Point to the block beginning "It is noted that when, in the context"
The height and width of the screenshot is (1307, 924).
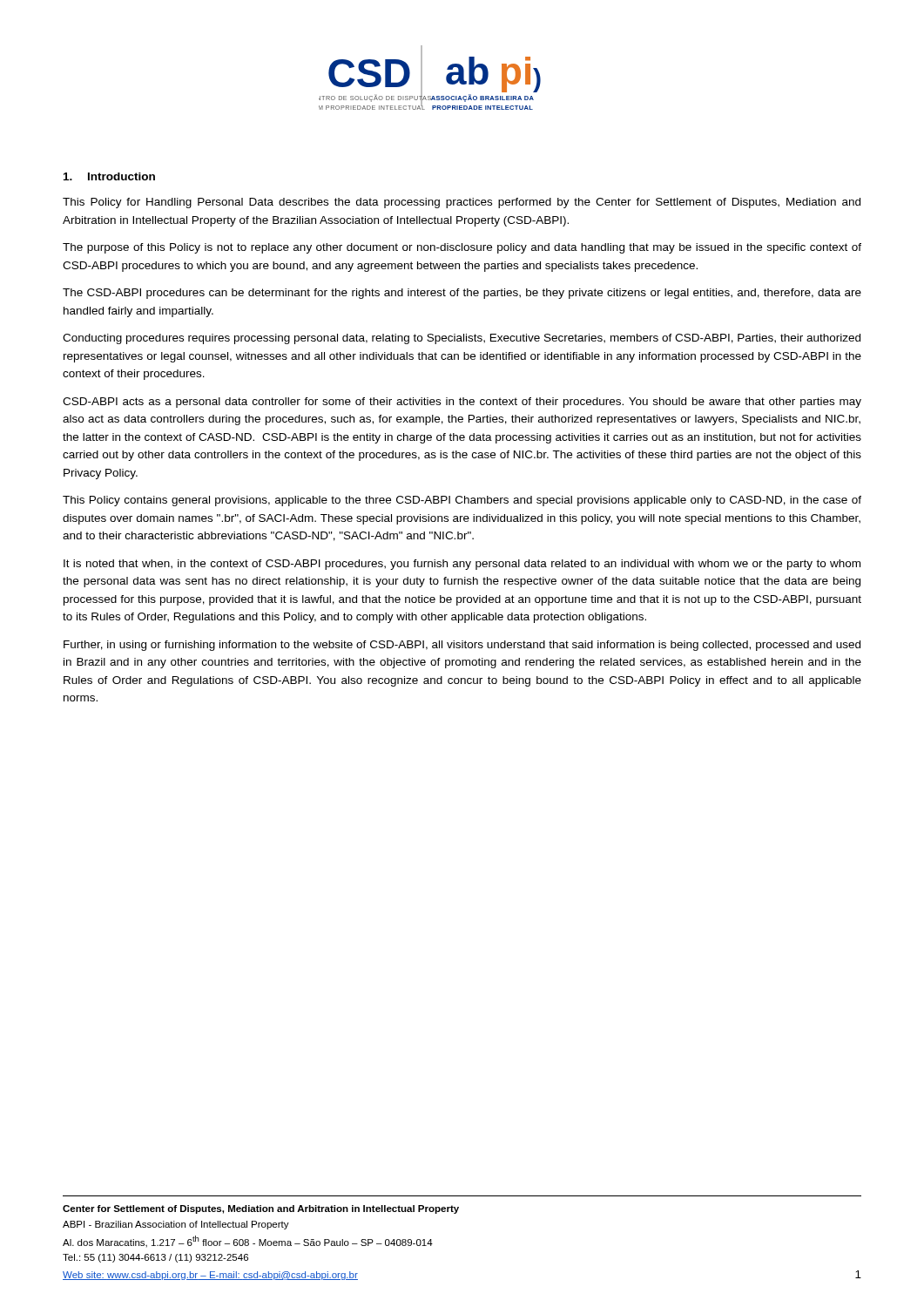462,591
